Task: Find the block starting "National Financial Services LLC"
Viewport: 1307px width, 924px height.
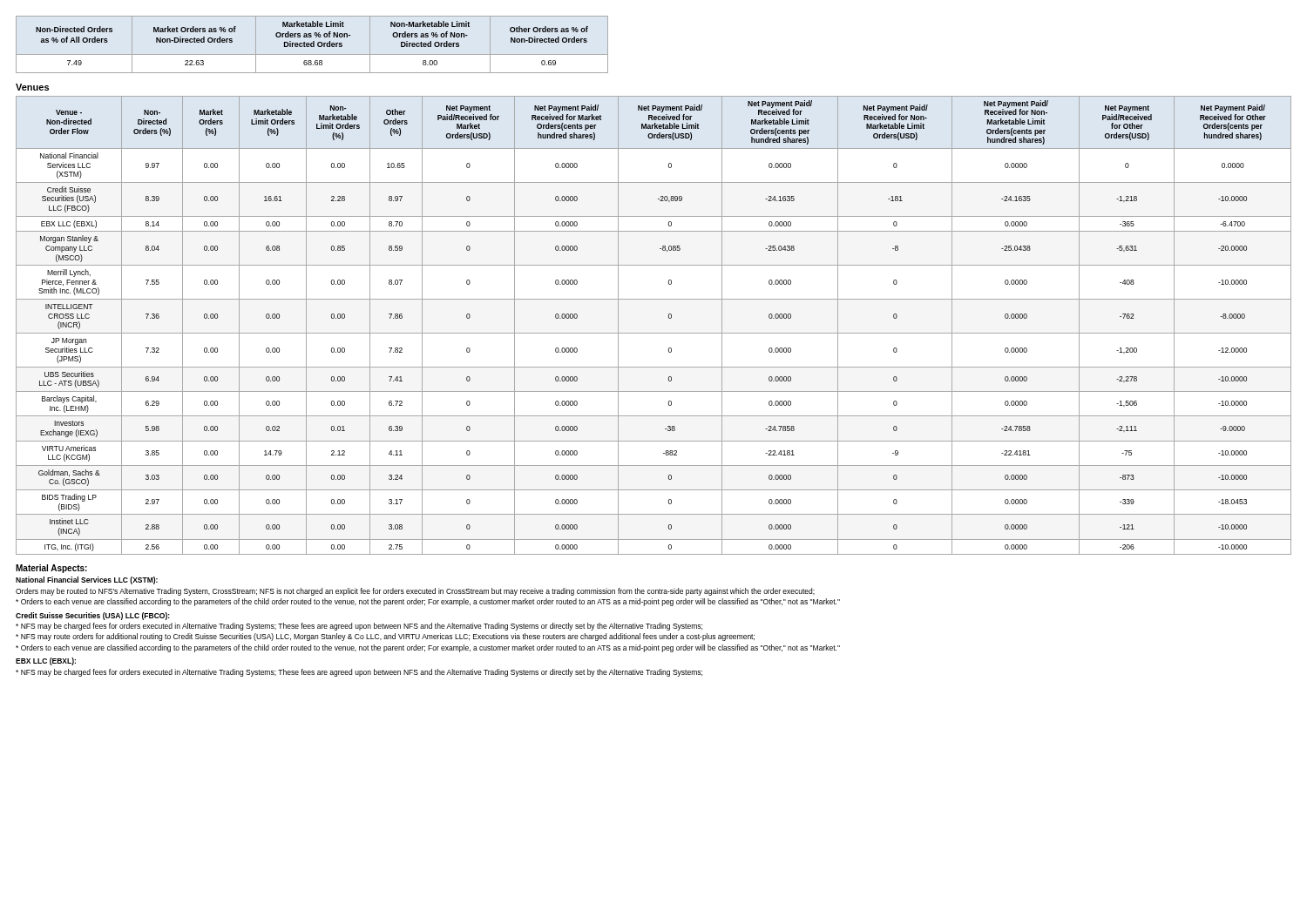Action: (x=87, y=580)
